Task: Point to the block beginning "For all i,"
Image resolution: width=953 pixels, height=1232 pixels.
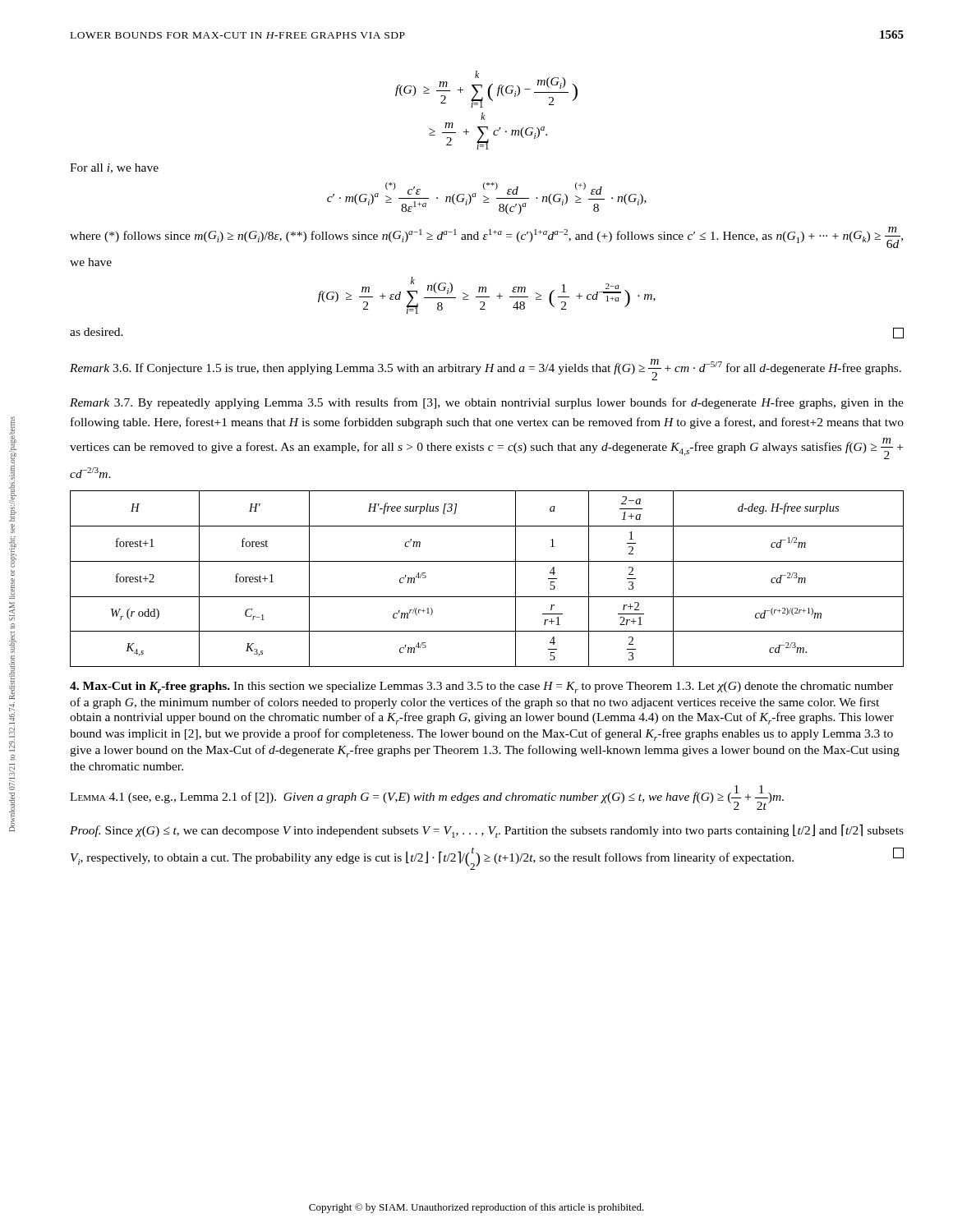Action: tap(114, 167)
